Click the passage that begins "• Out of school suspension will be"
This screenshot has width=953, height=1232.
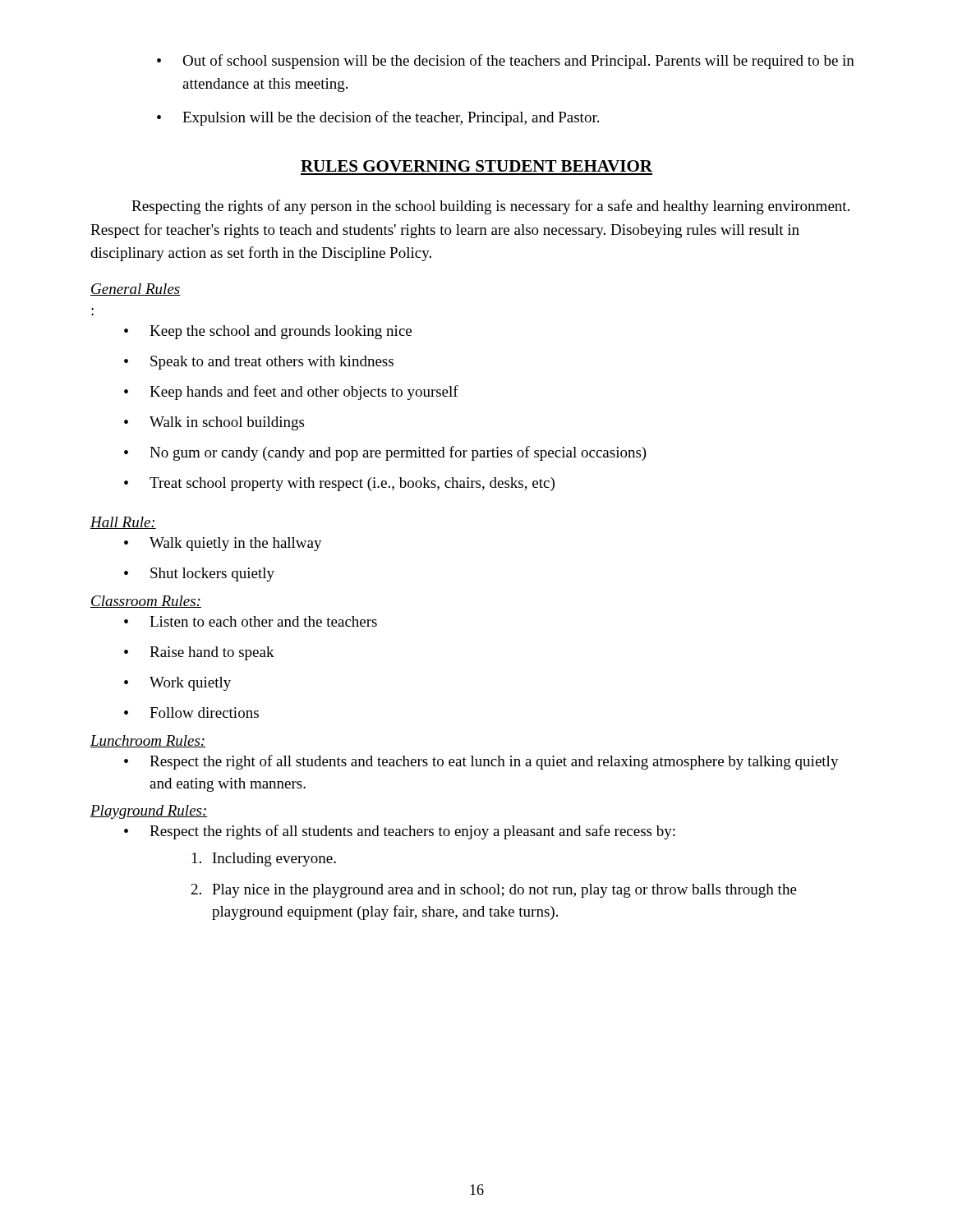509,72
